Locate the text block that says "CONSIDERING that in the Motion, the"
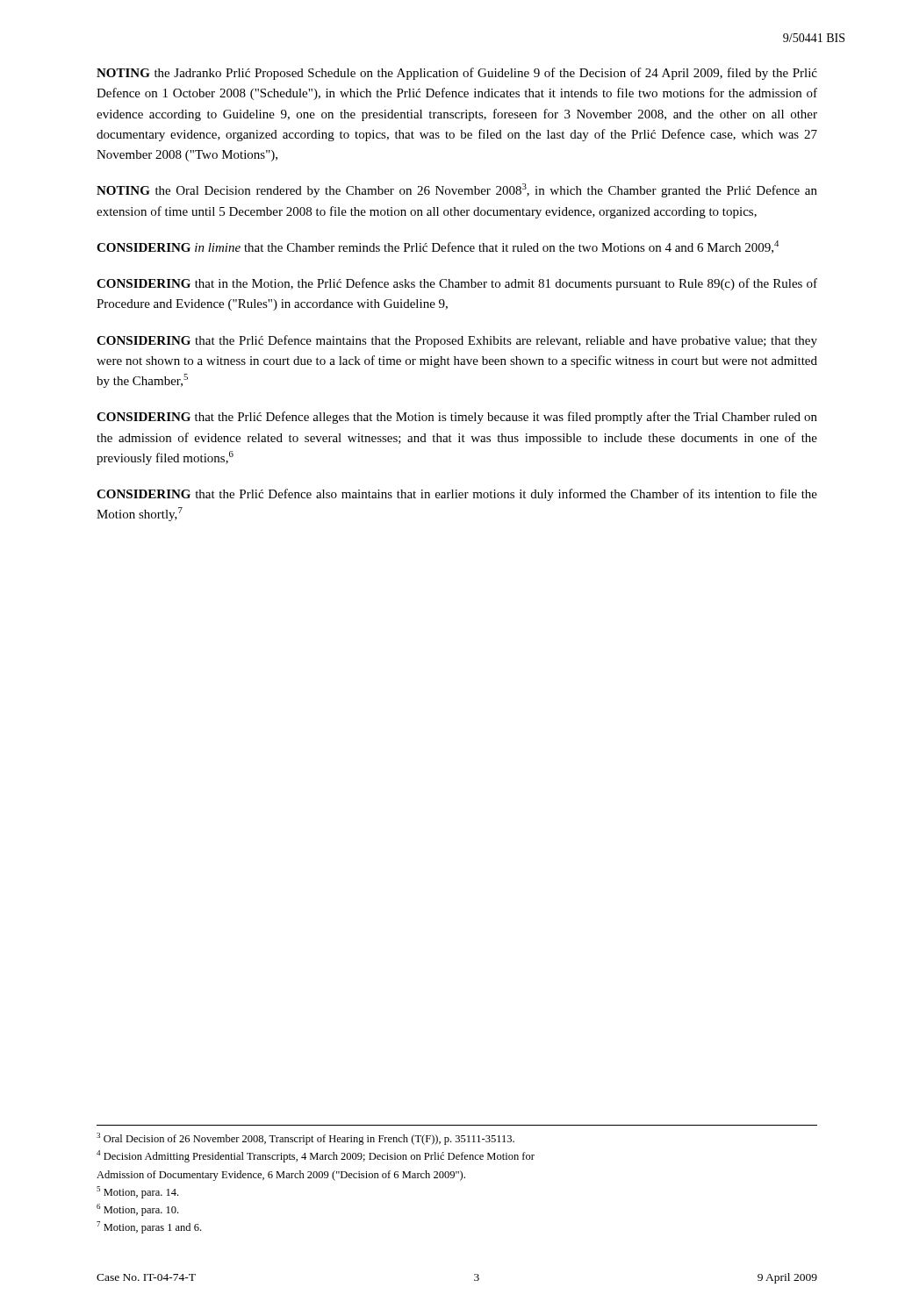The height and width of the screenshot is (1316, 905). coord(457,294)
